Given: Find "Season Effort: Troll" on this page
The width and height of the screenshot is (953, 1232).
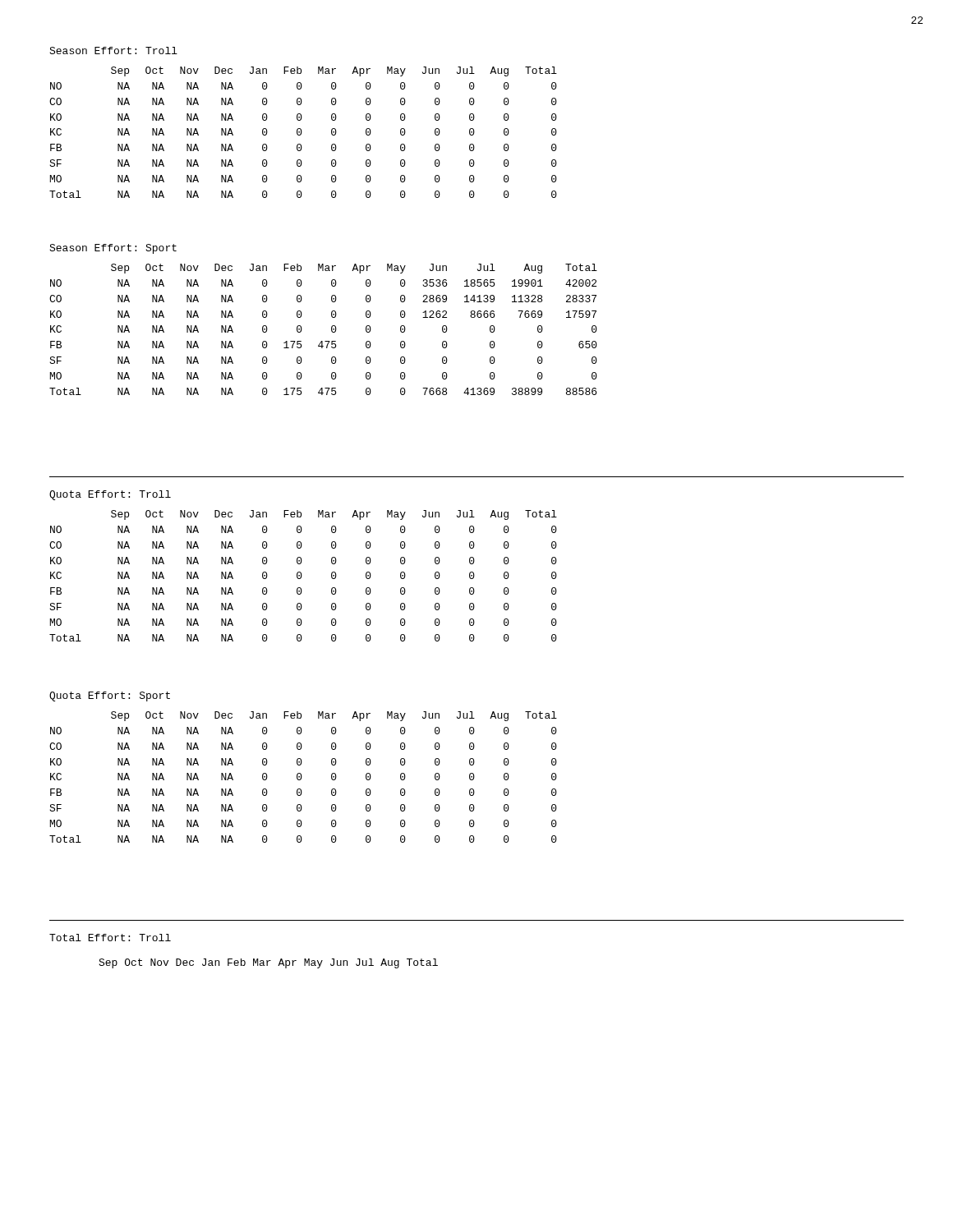Looking at the screenshot, I should click(x=113, y=51).
